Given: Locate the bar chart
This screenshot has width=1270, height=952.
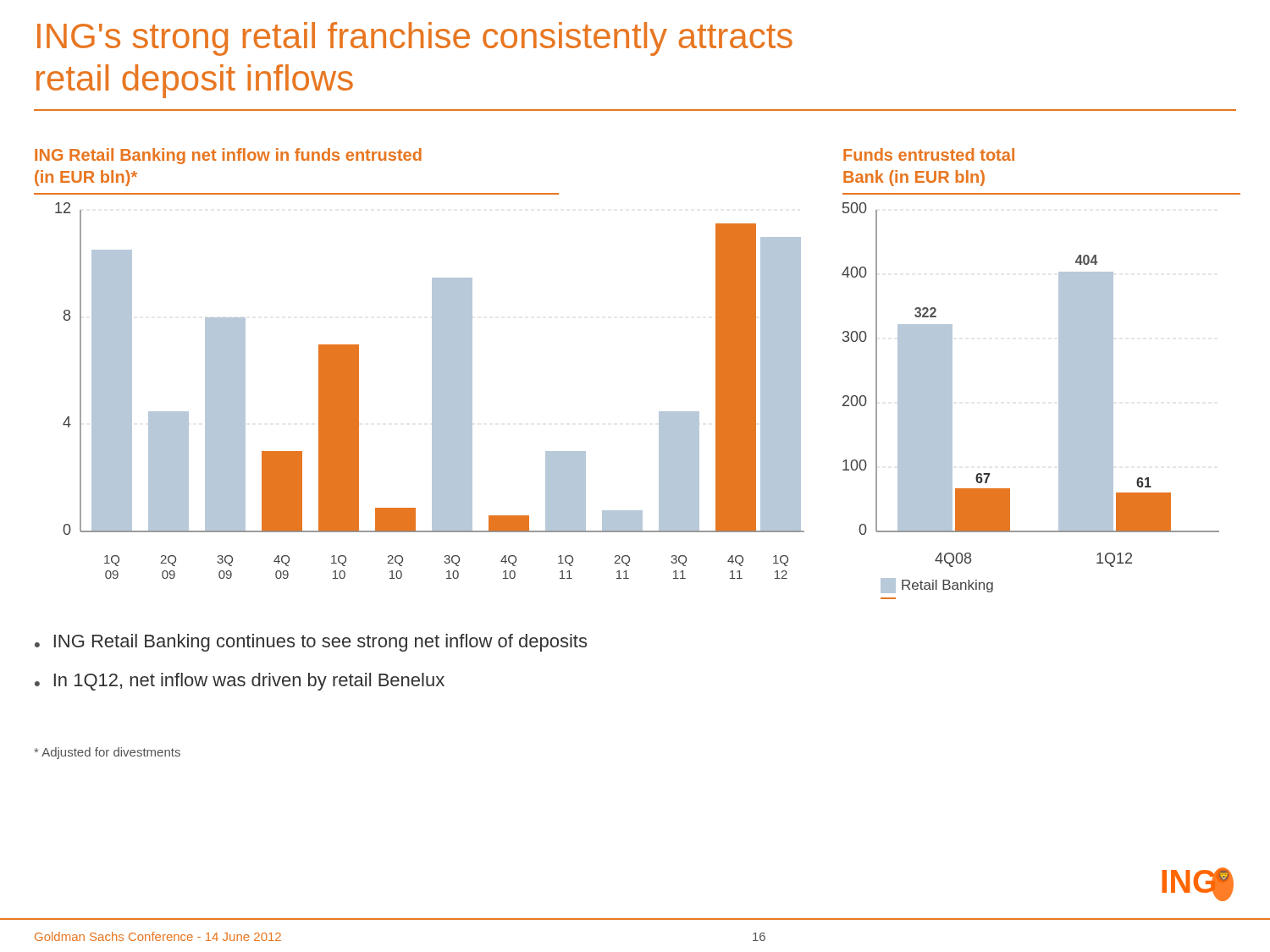Looking at the screenshot, I should (x=423, y=400).
